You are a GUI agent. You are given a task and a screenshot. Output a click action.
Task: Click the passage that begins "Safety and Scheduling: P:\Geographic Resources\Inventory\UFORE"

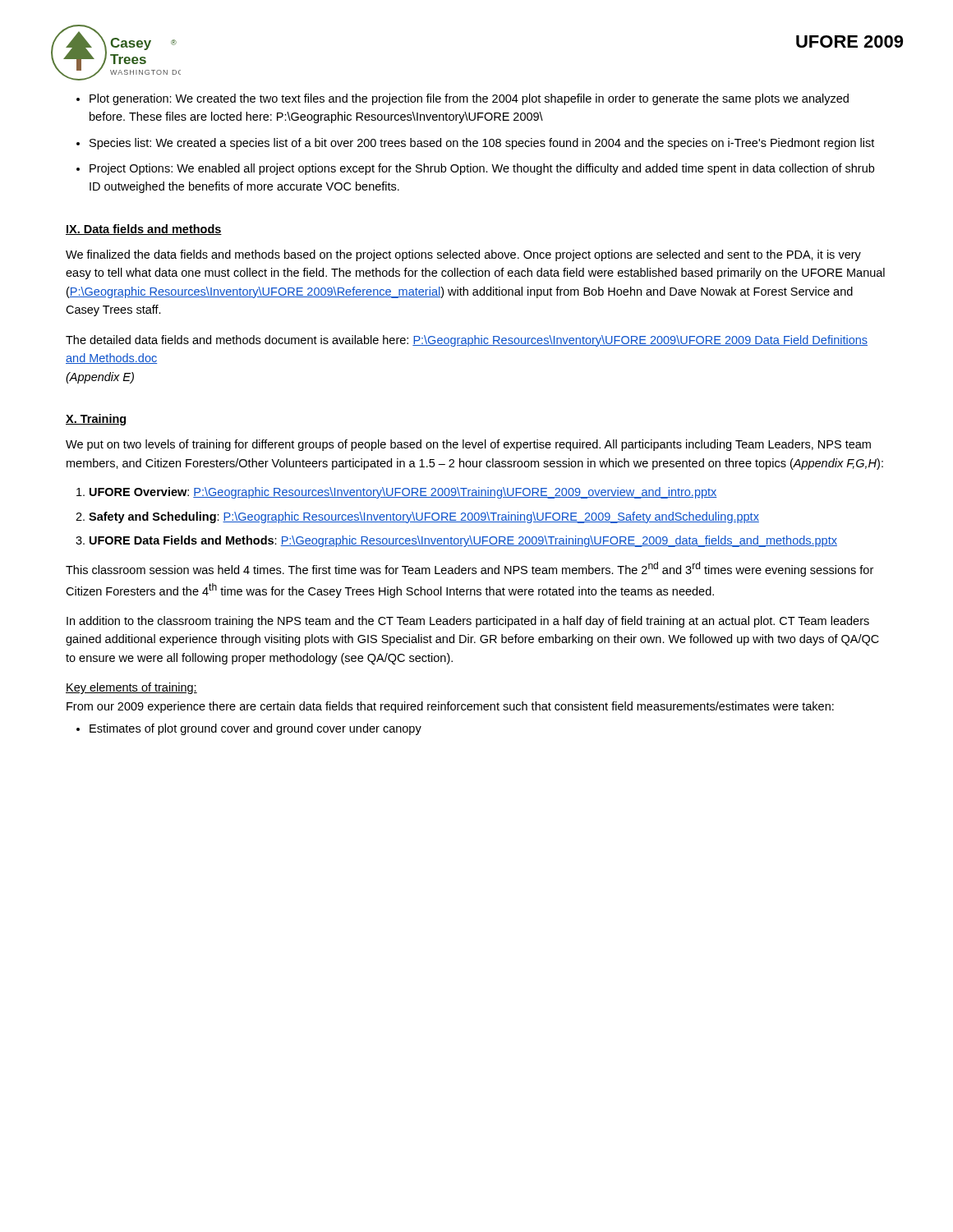click(x=424, y=516)
